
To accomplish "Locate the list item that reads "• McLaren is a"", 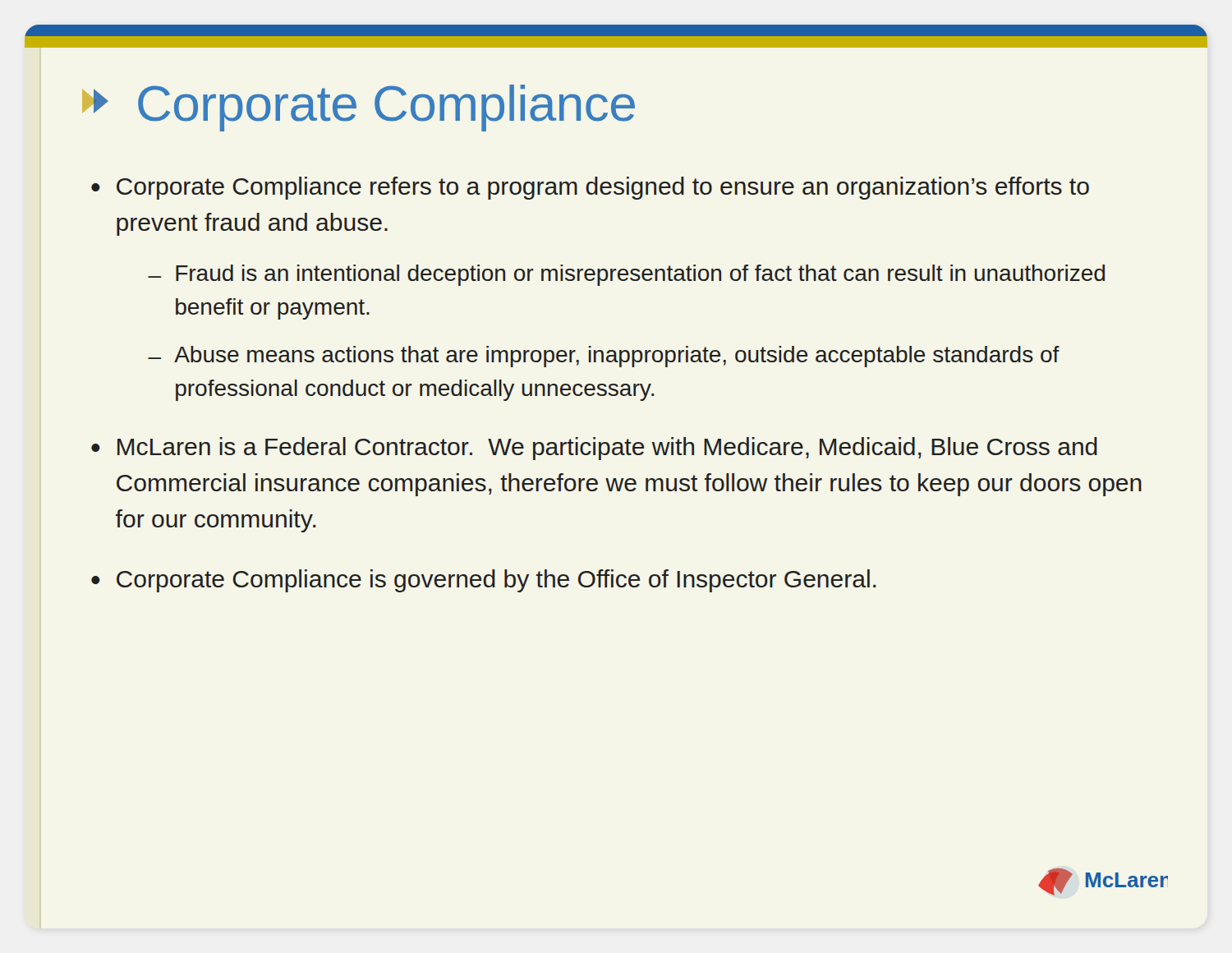I will [624, 483].
